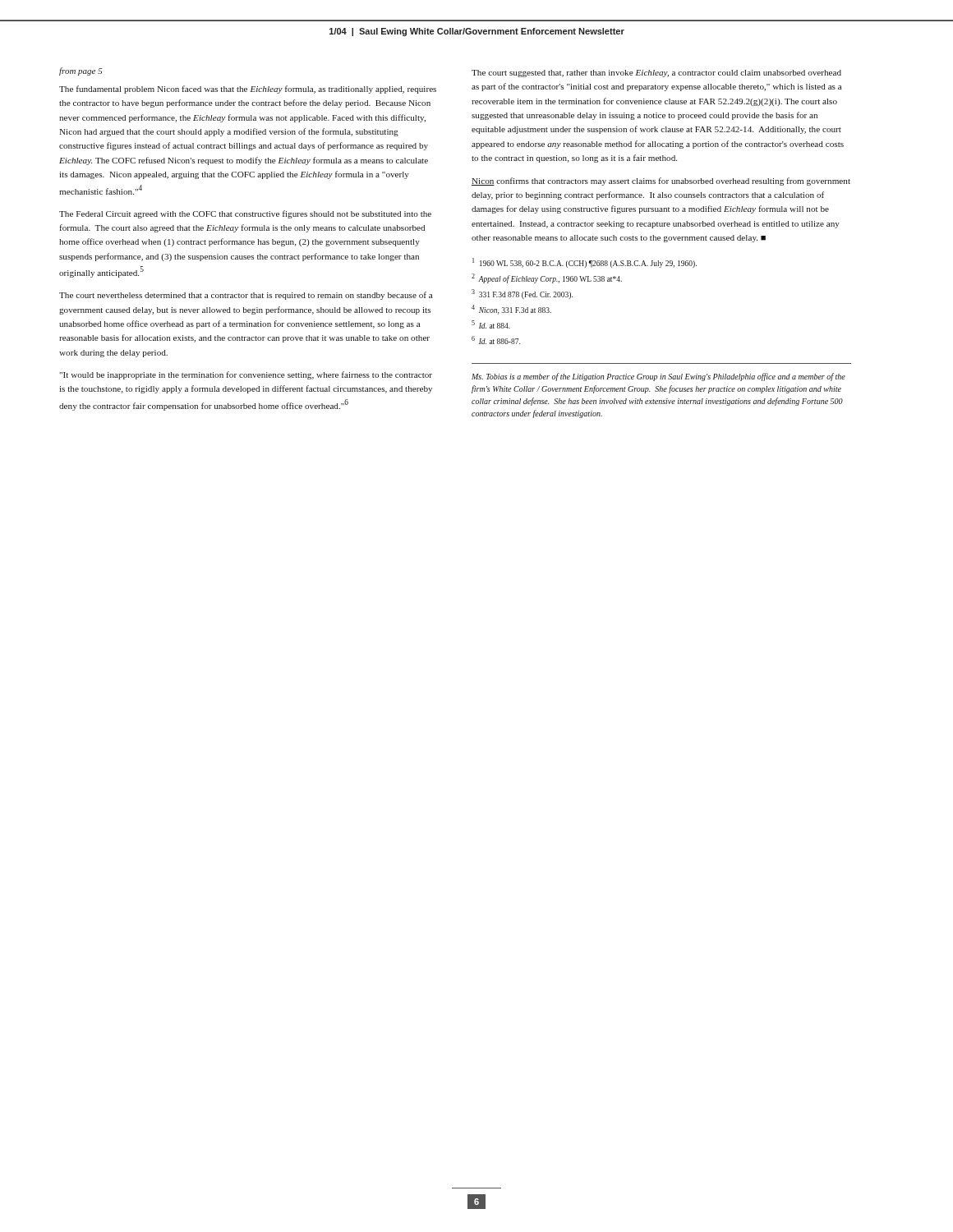The width and height of the screenshot is (953, 1232).
Task: Point to the block beginning "The court nevertheless determined that a"
Action: coord(246,323)
